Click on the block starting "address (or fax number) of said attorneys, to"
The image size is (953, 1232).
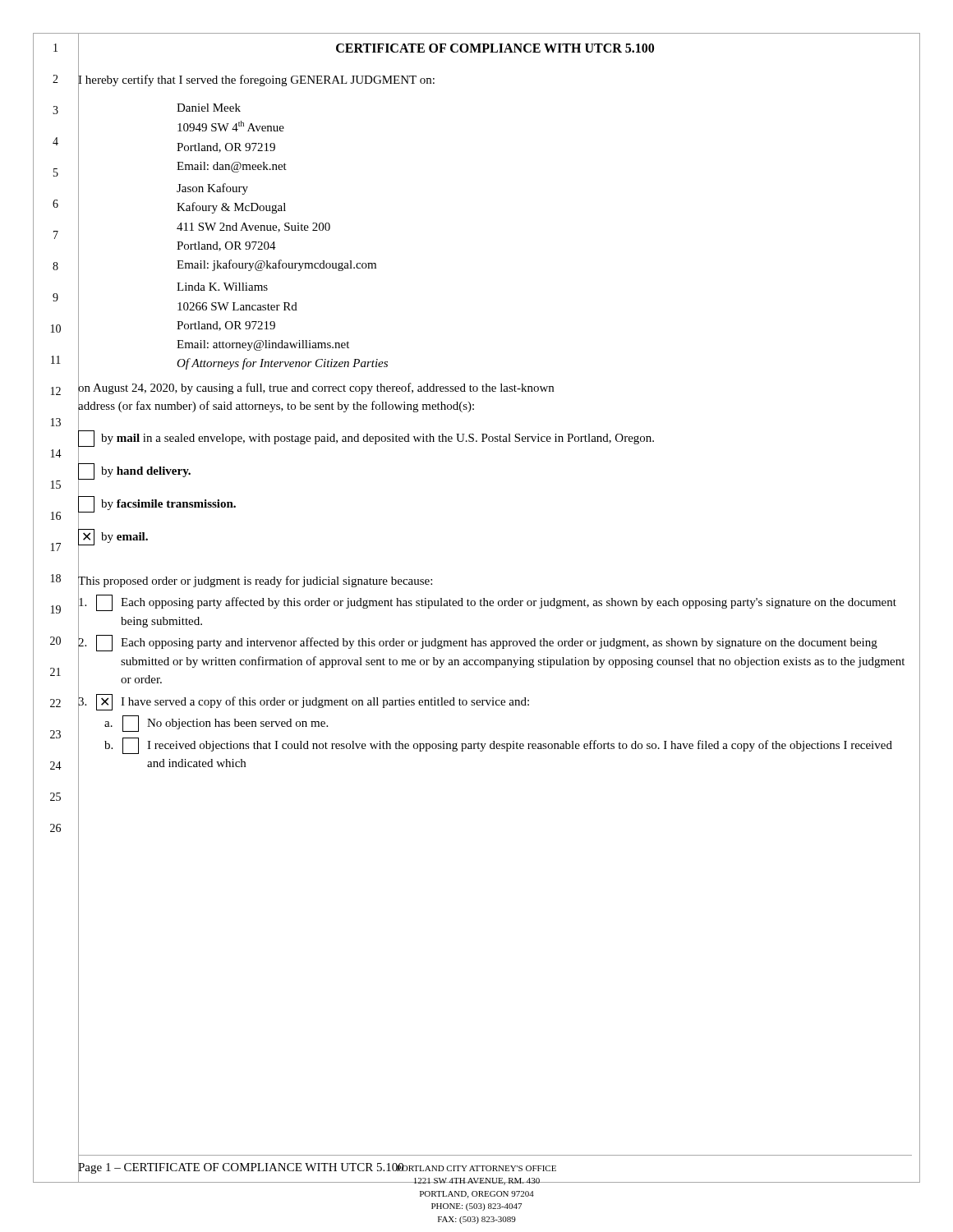[277, 406]
